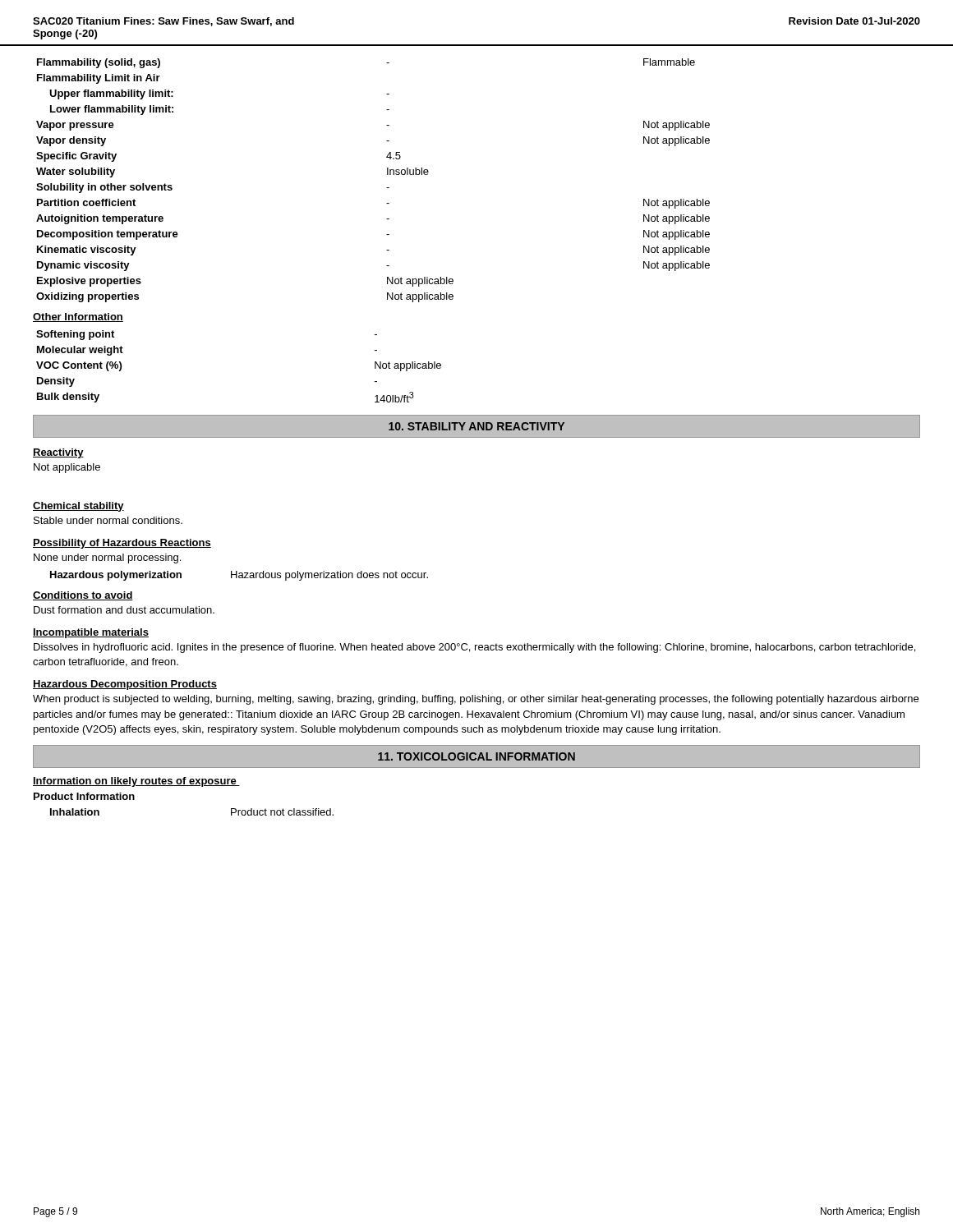Locate the text with the text "Hazardous polymerization Hazardous polymerization does not occur."
The width and height of the screenshot is (953, 1232).
point(239,574)
